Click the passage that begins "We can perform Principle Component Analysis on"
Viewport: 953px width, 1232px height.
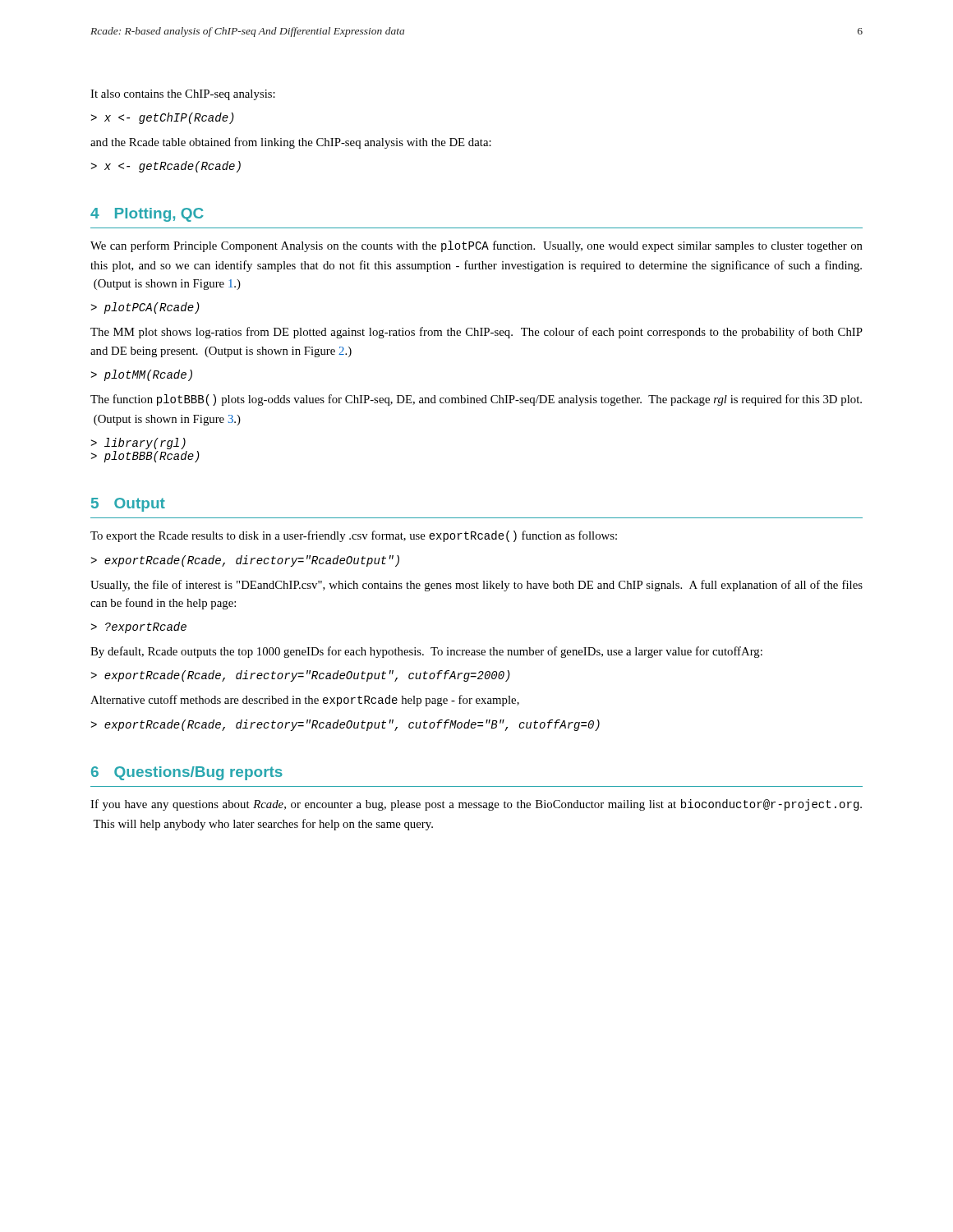(476, 265)
